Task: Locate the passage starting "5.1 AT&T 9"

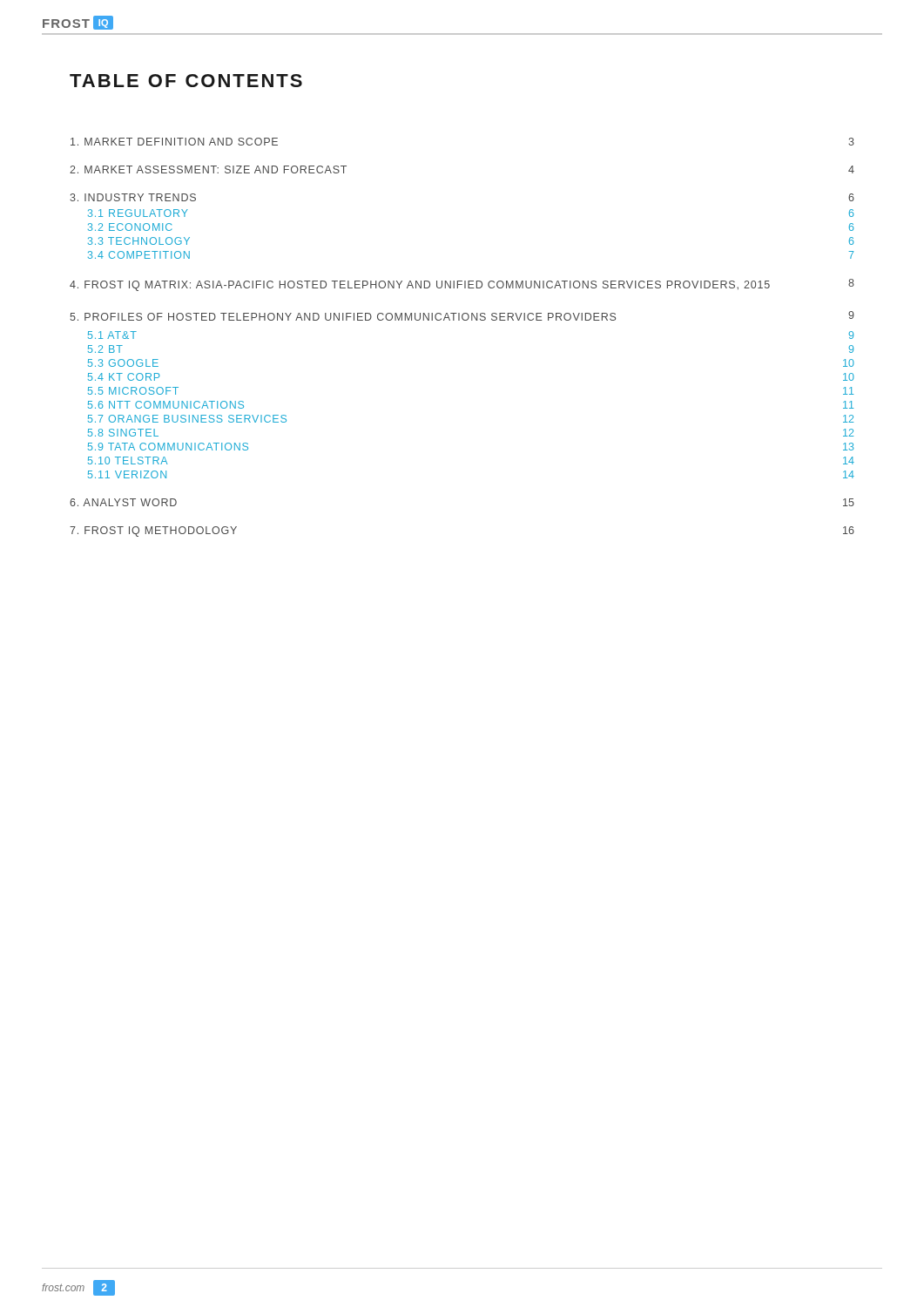Action: point(110,336)
